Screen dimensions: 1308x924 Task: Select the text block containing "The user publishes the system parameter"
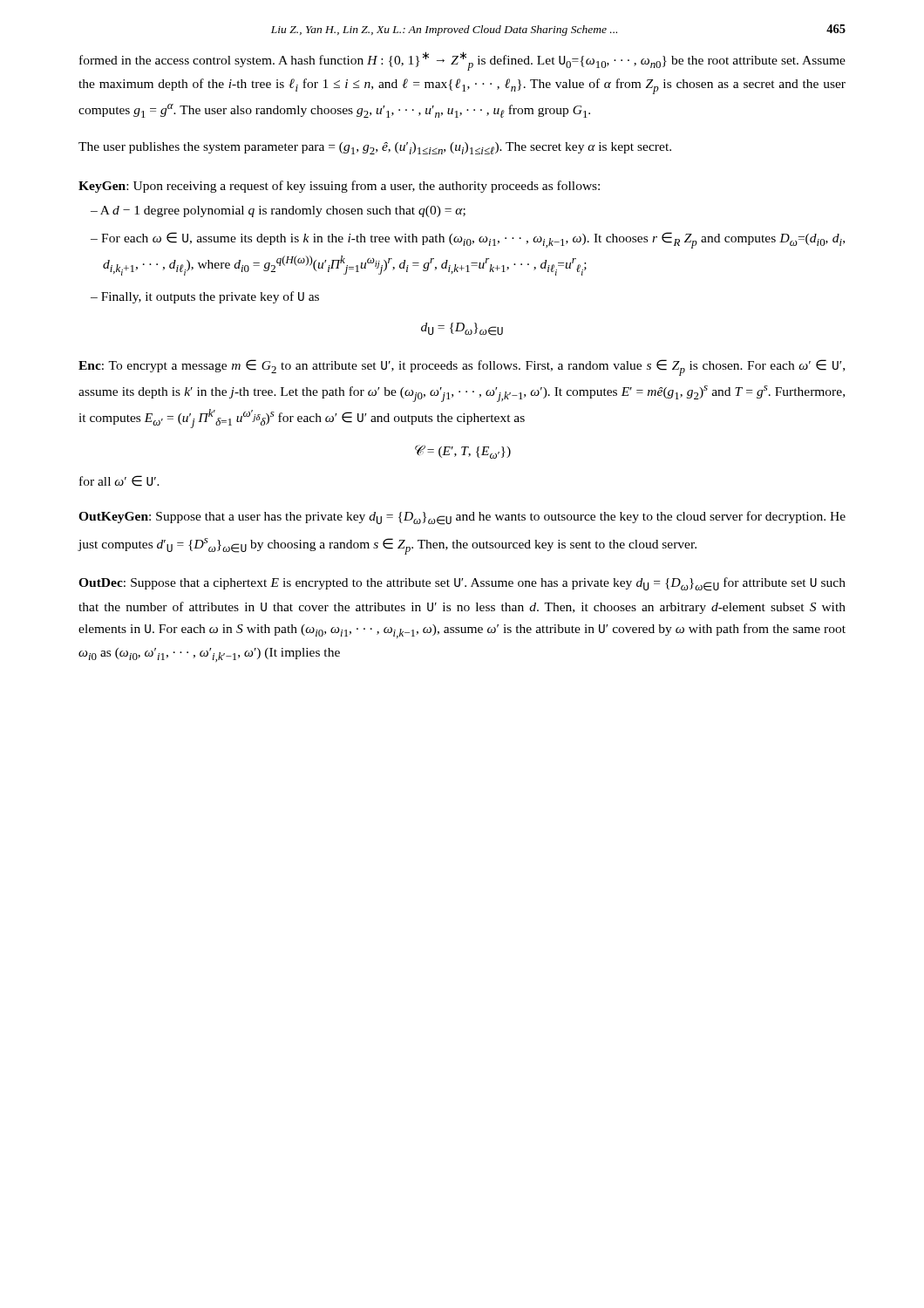click(x=462, y=148)
